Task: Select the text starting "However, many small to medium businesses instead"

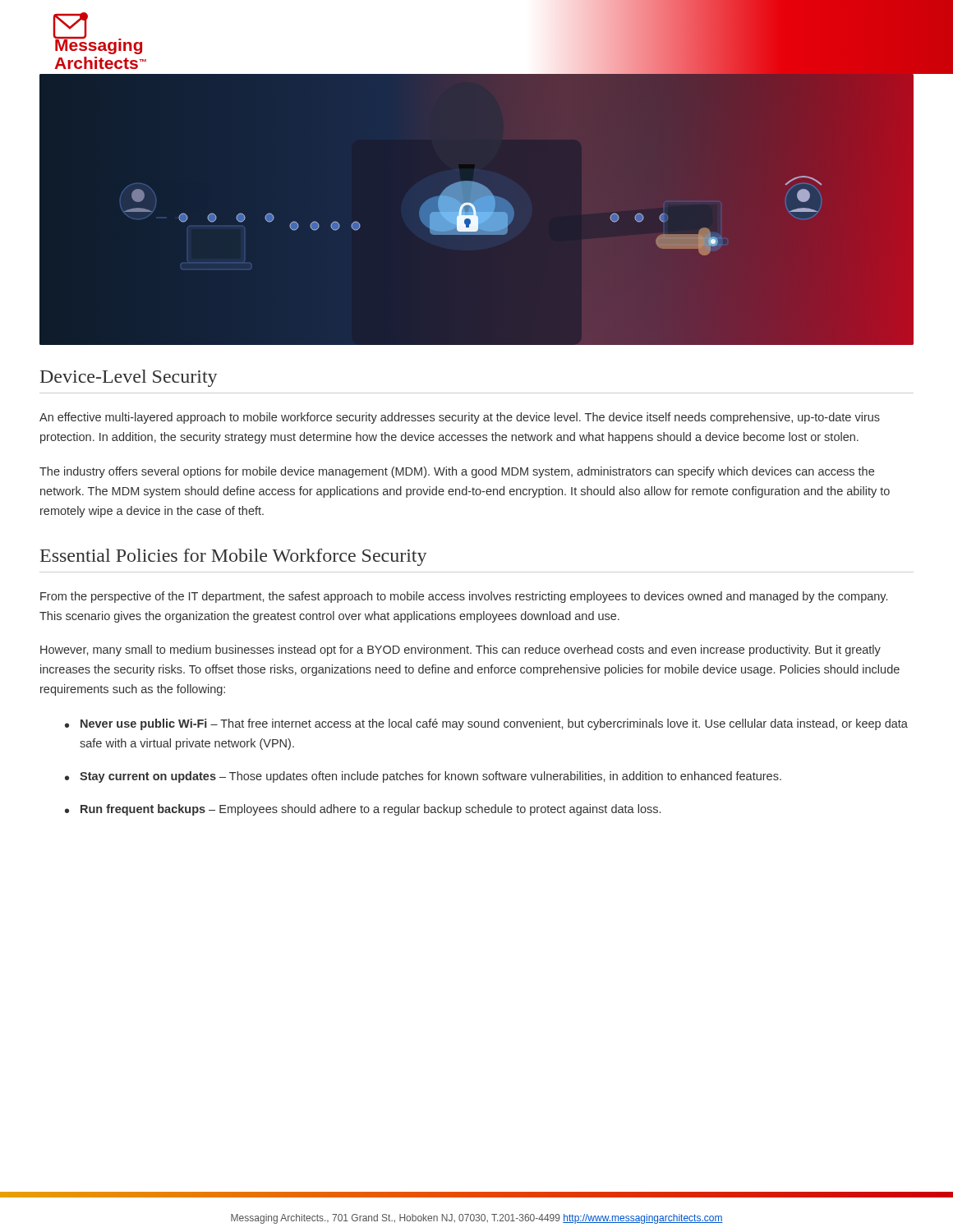Action: coord(470,670)
